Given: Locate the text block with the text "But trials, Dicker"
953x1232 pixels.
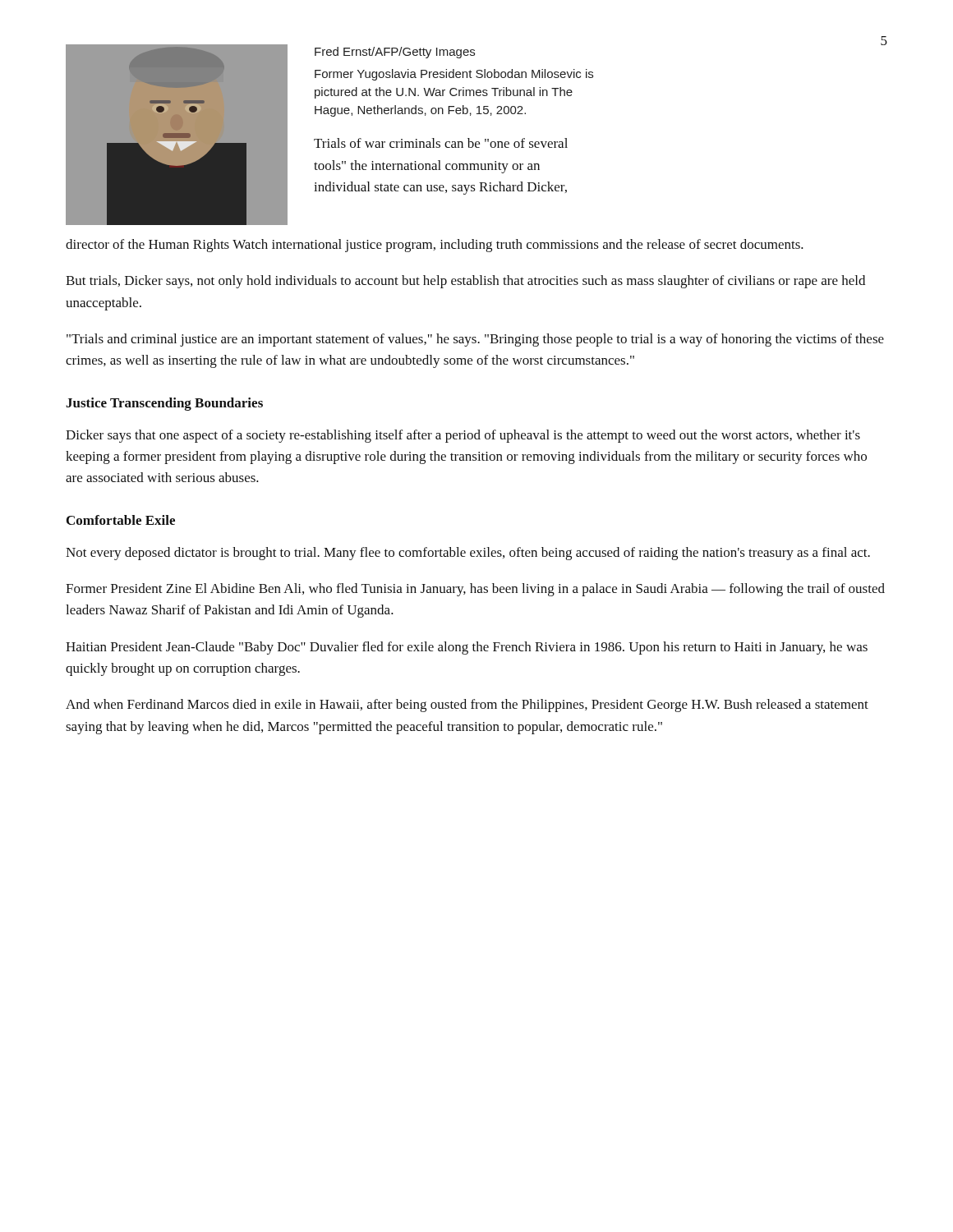Looking at the screenshot, I should pos(466,292).
